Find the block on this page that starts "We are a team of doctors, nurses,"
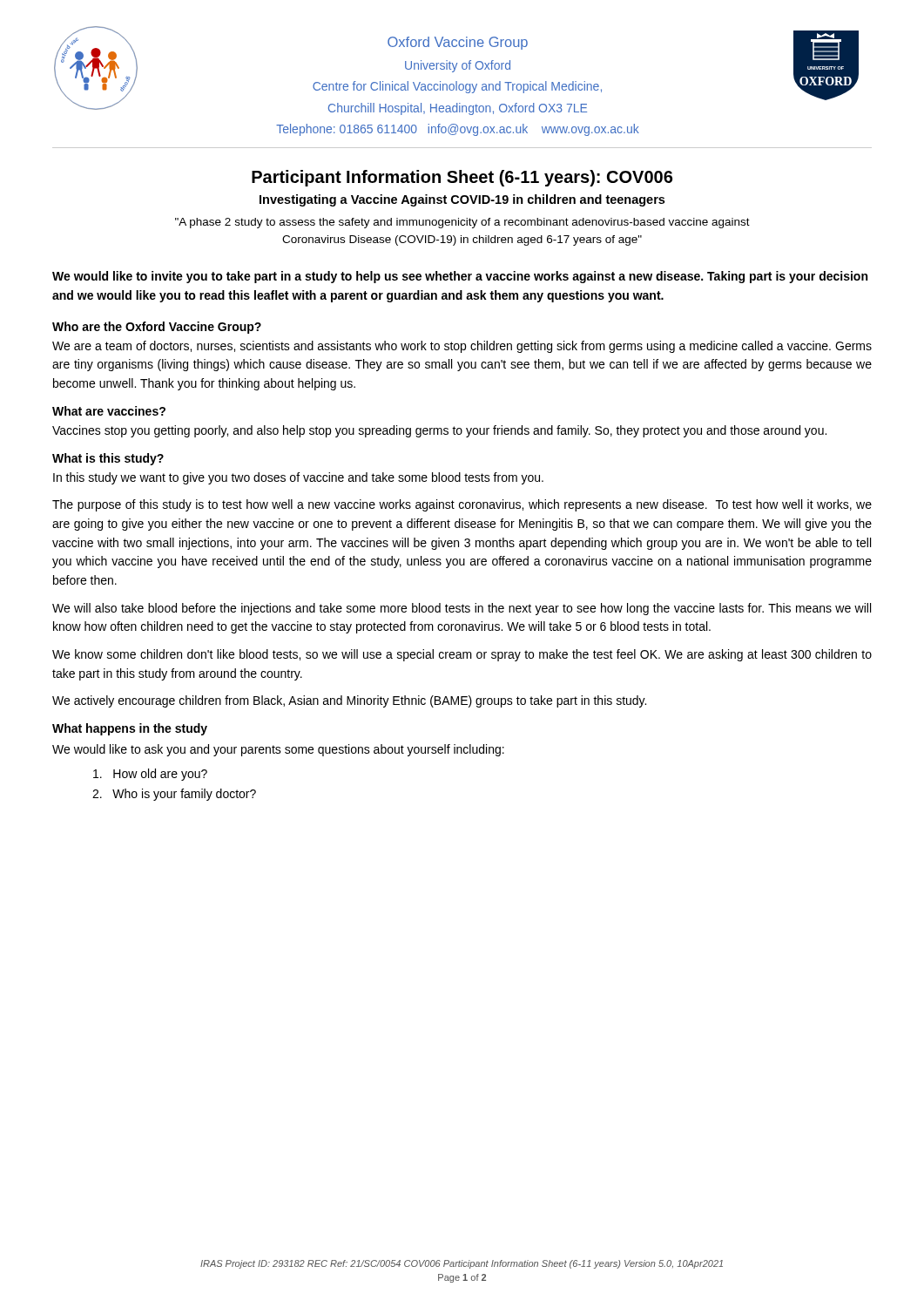Image resolution: width=924 pixels, height=1307 pixels. pos(462,365)
